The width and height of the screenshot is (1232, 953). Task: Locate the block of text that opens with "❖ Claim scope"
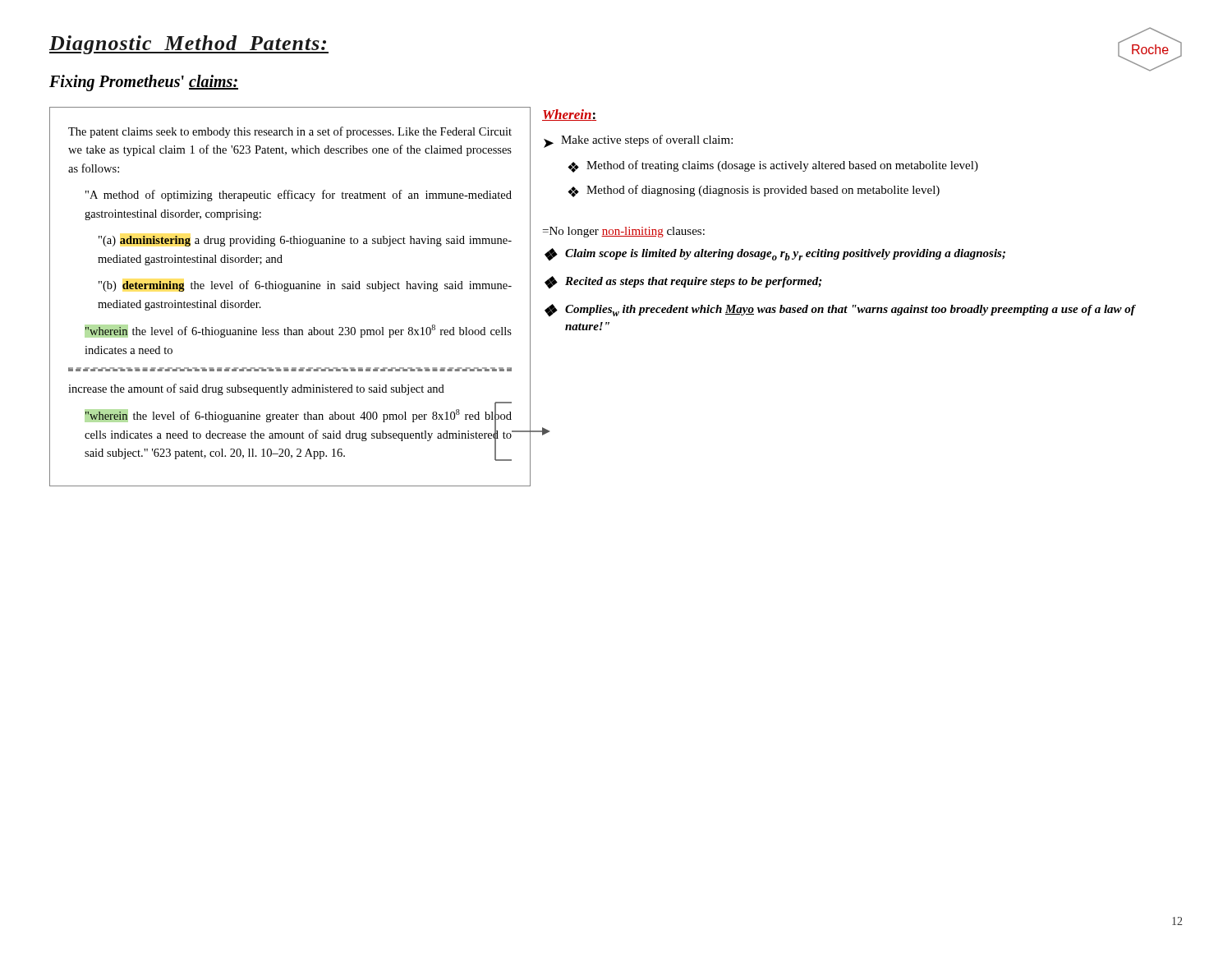click(774, 255)
